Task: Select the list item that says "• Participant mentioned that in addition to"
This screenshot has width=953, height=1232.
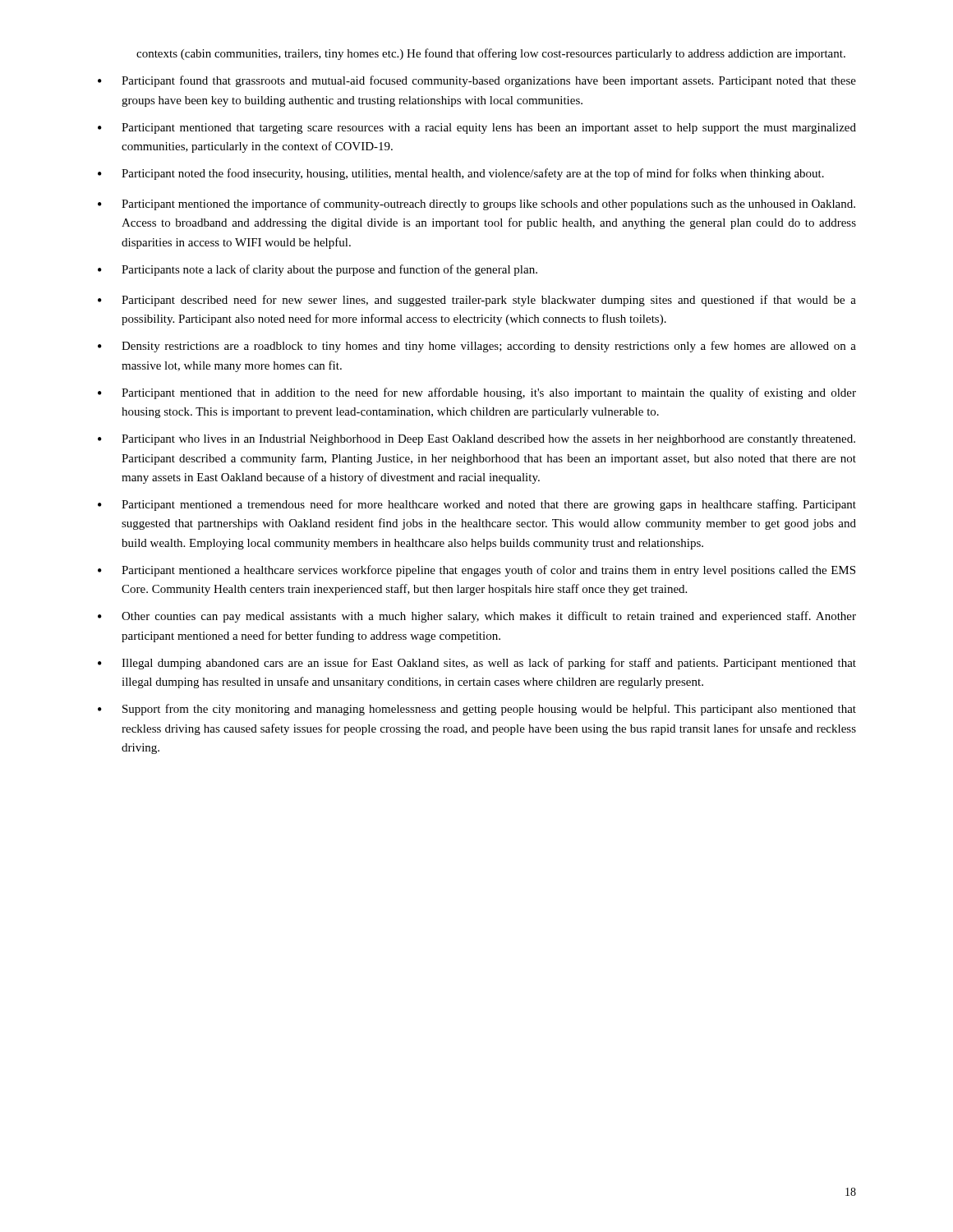Action: 476,402
